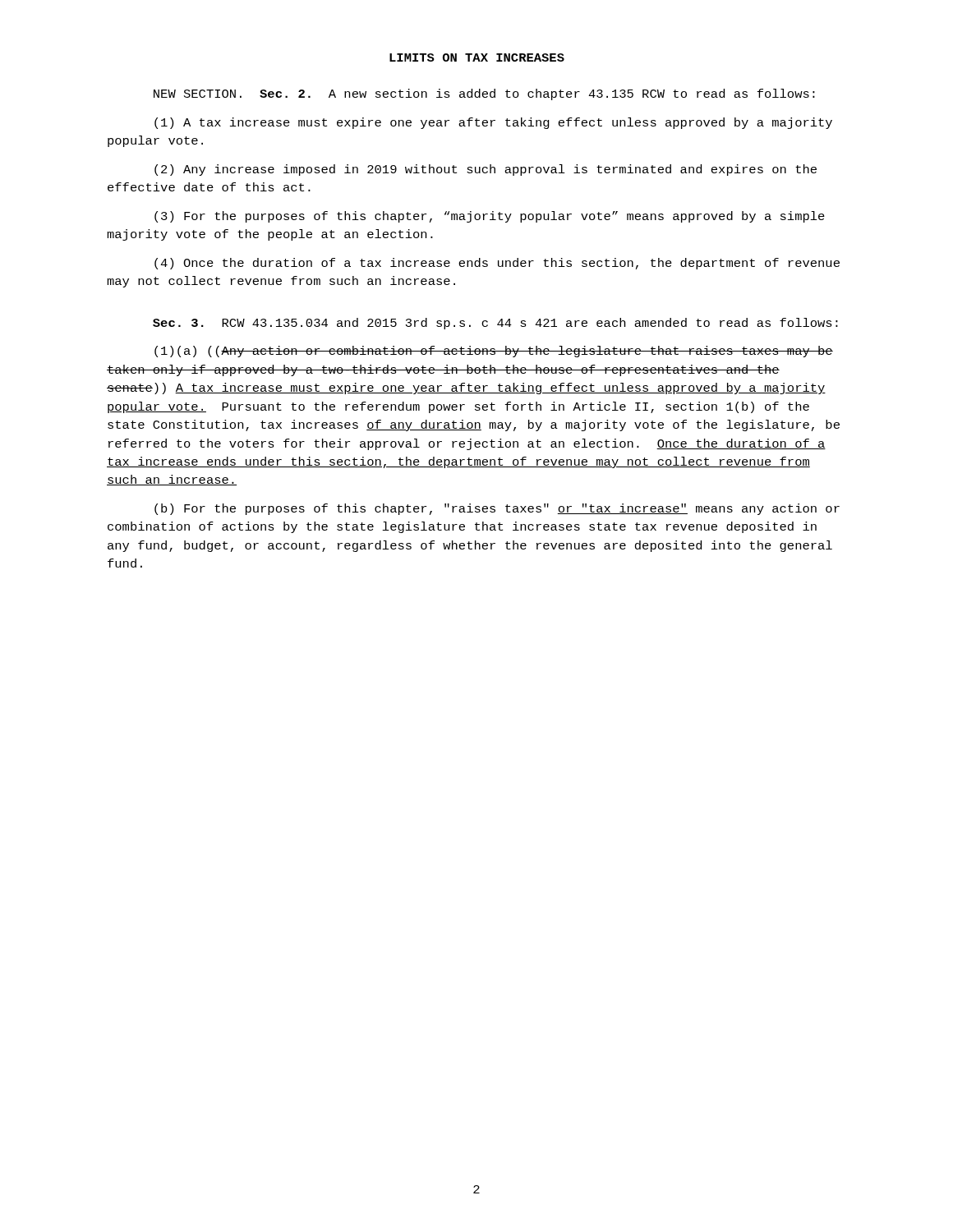Locate the block starting "(2) Any increase imposed in"
Image resolution: width=953 pixels, height=1232 pixels.
pyautogui.click(x=476, y=179)
